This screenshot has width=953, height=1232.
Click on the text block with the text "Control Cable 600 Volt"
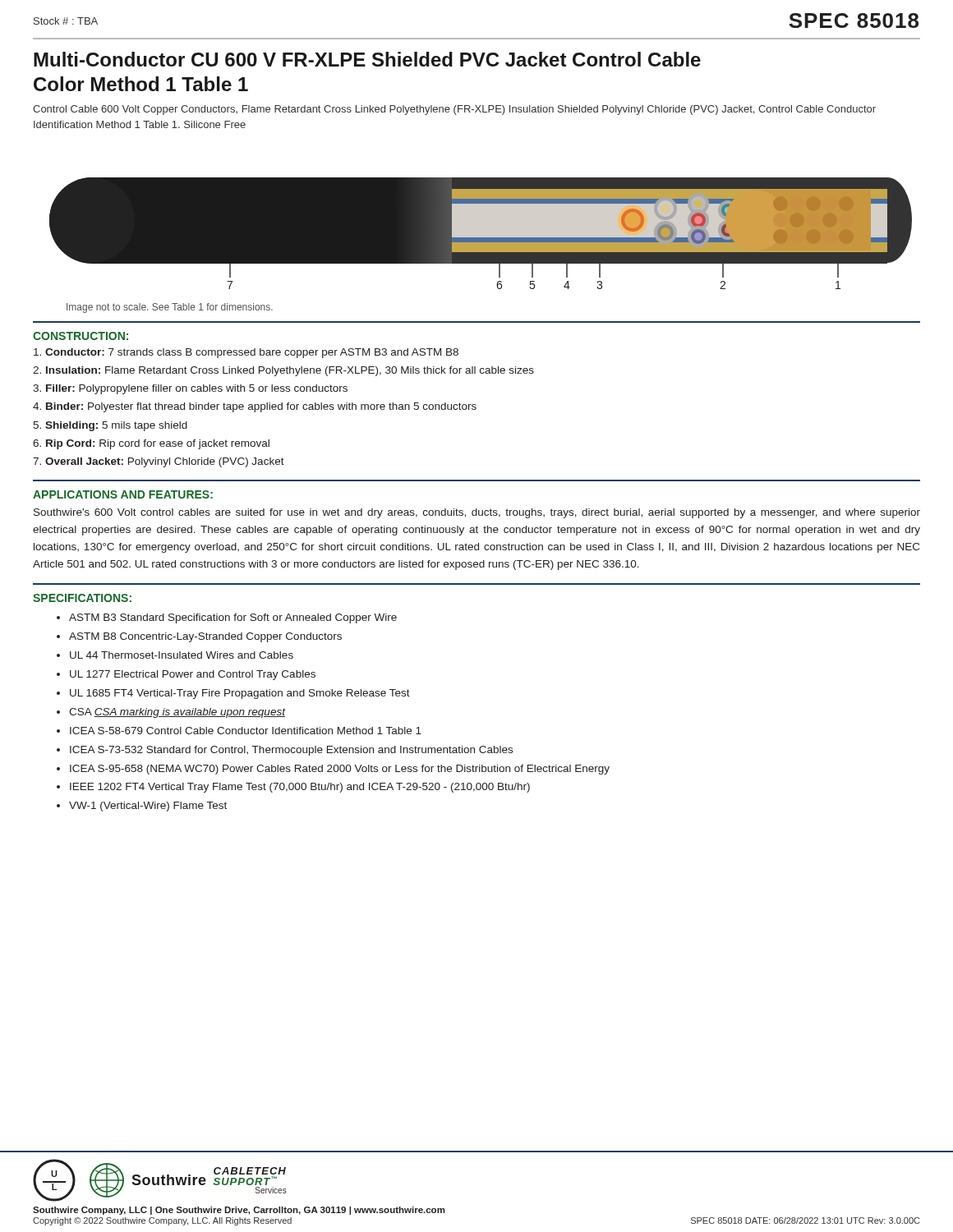(x=476, y=117)
